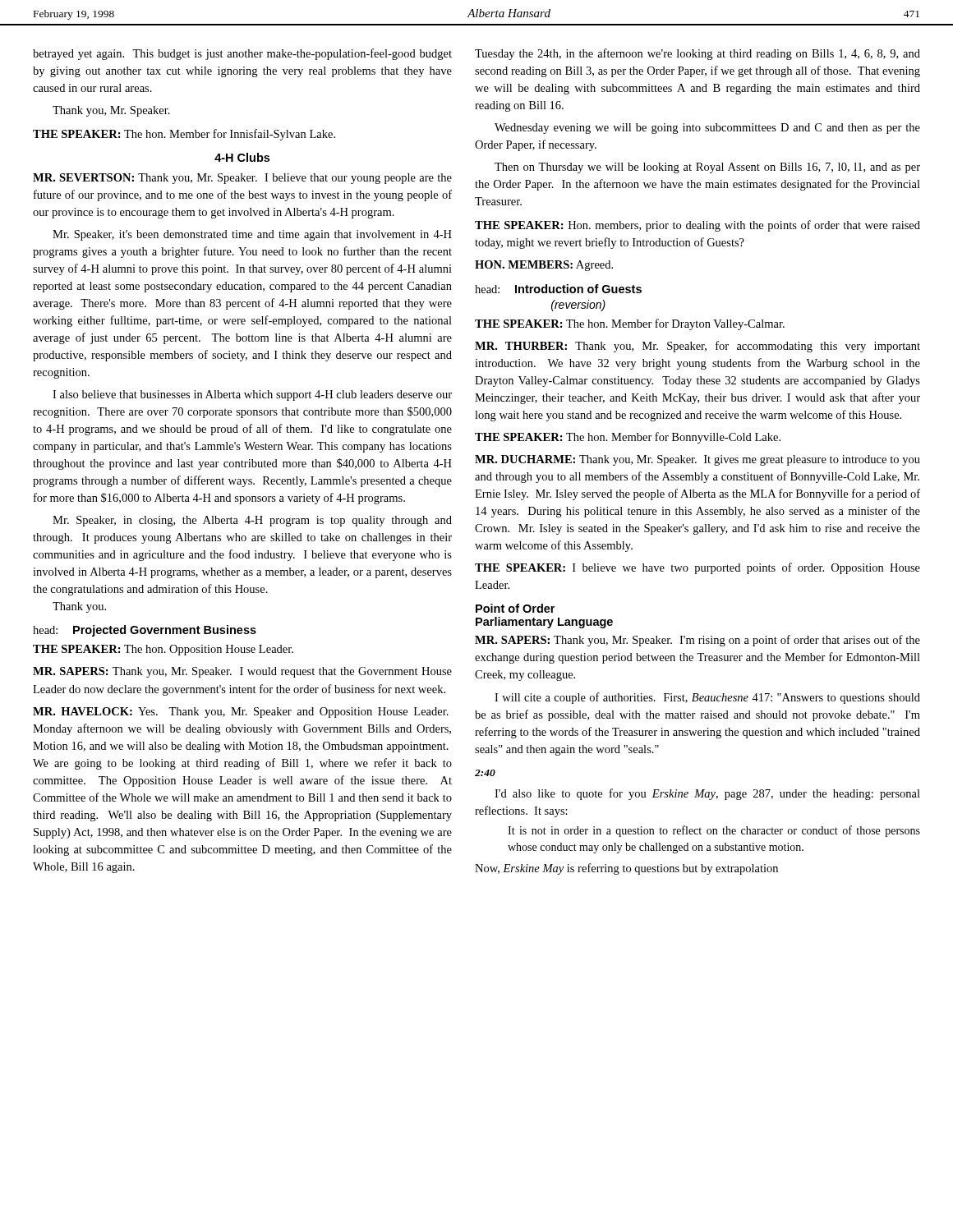Screen dimensions: 1232x953
Task: Where is the passage that starts "betrayed yet again."?
Action: pos(242,71)
